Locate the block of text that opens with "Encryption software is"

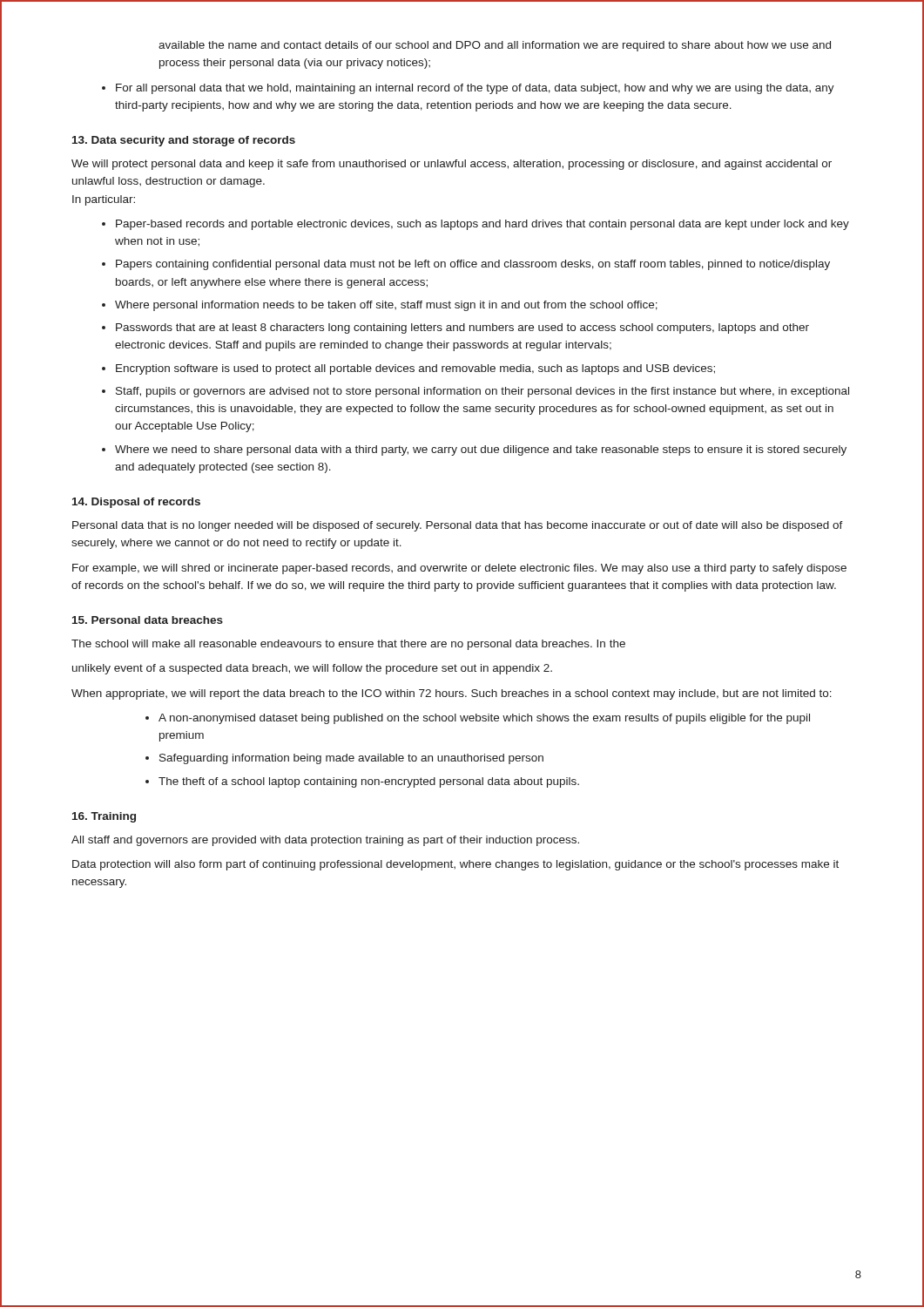point(416,368)
